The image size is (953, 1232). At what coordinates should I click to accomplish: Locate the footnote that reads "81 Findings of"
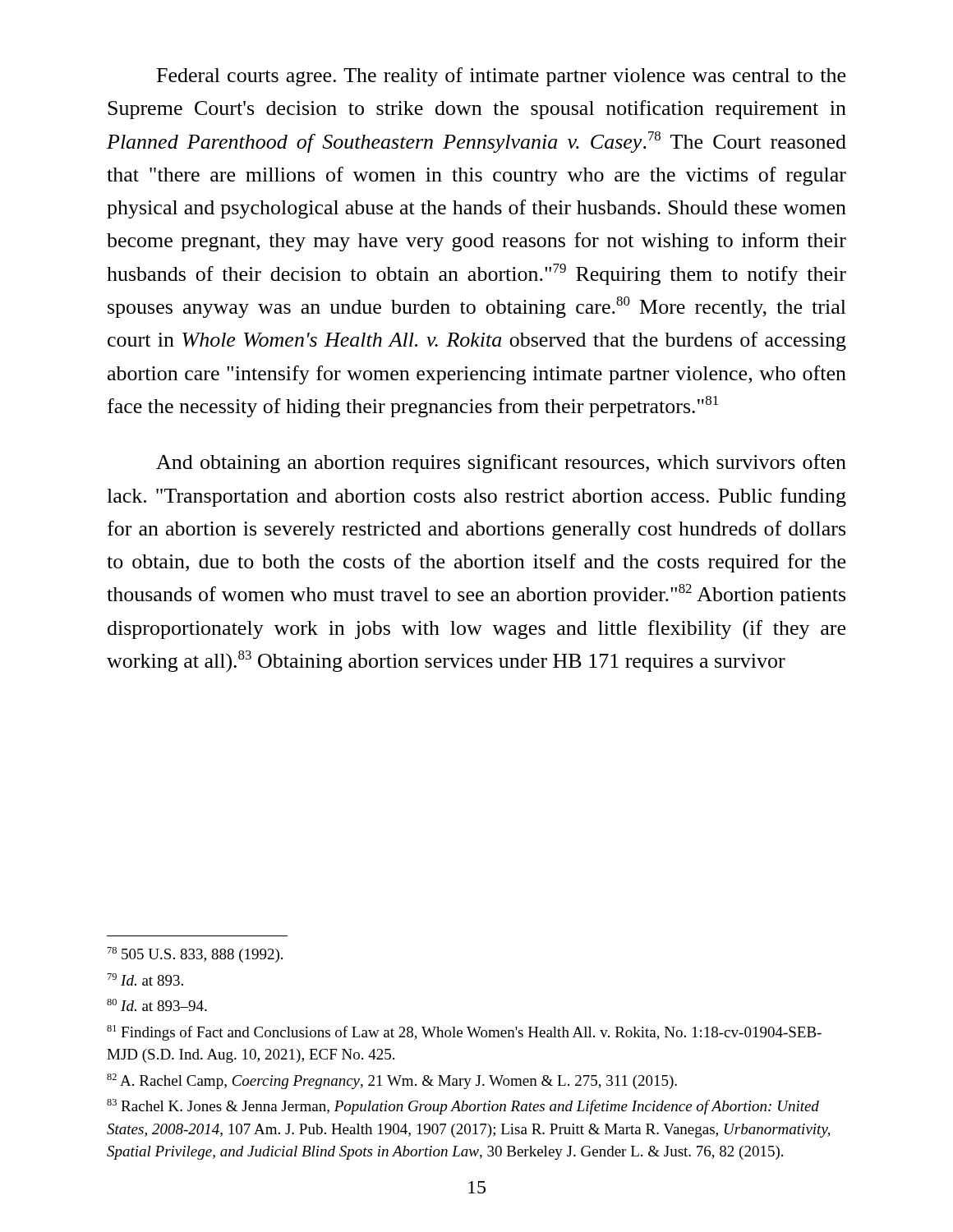pyautogui.click(x=464, y=1043)
